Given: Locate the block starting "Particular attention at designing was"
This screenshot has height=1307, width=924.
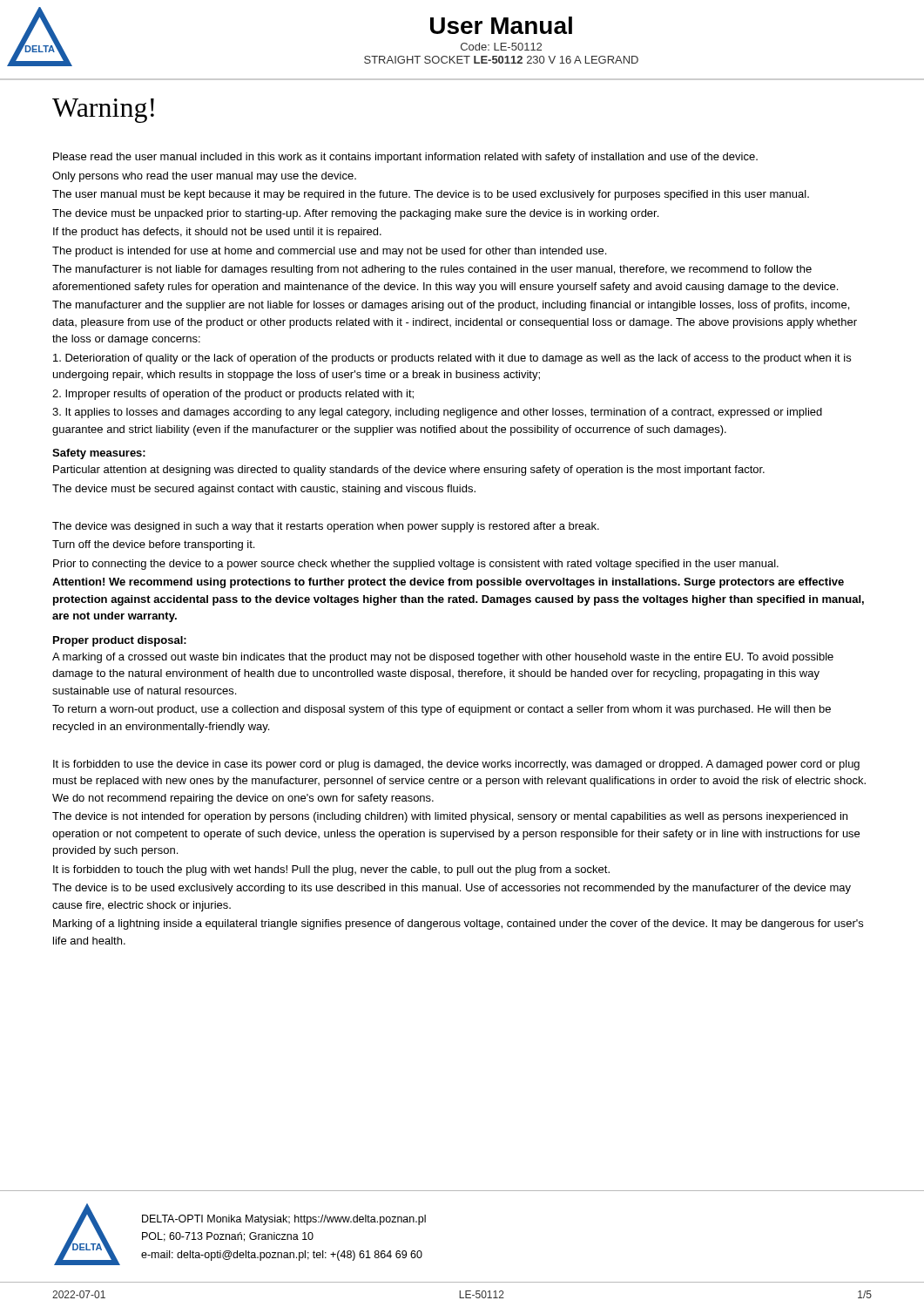Looking at the screenshot, I should [x=462, y=543].
